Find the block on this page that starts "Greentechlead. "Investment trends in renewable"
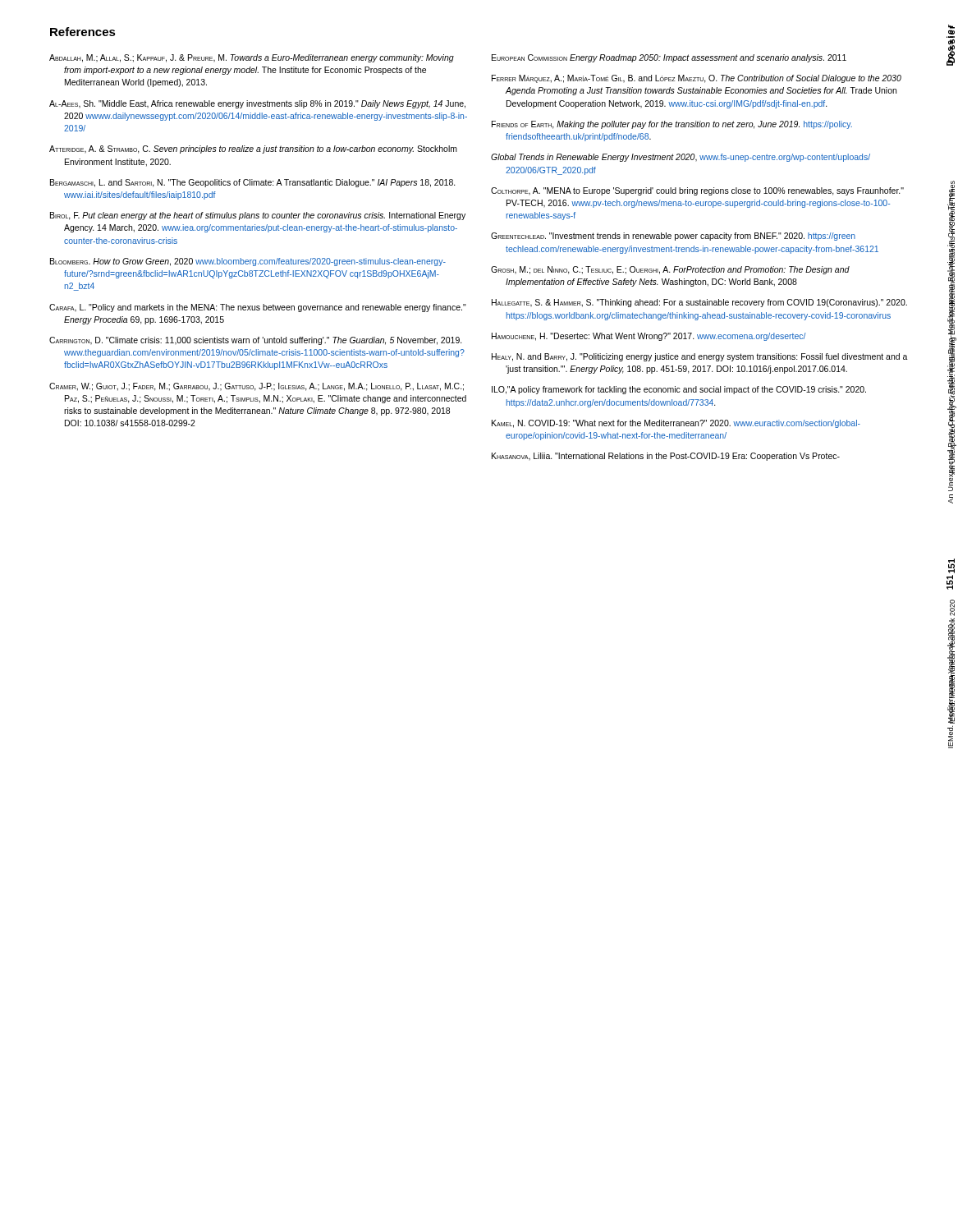 (685, 242)
